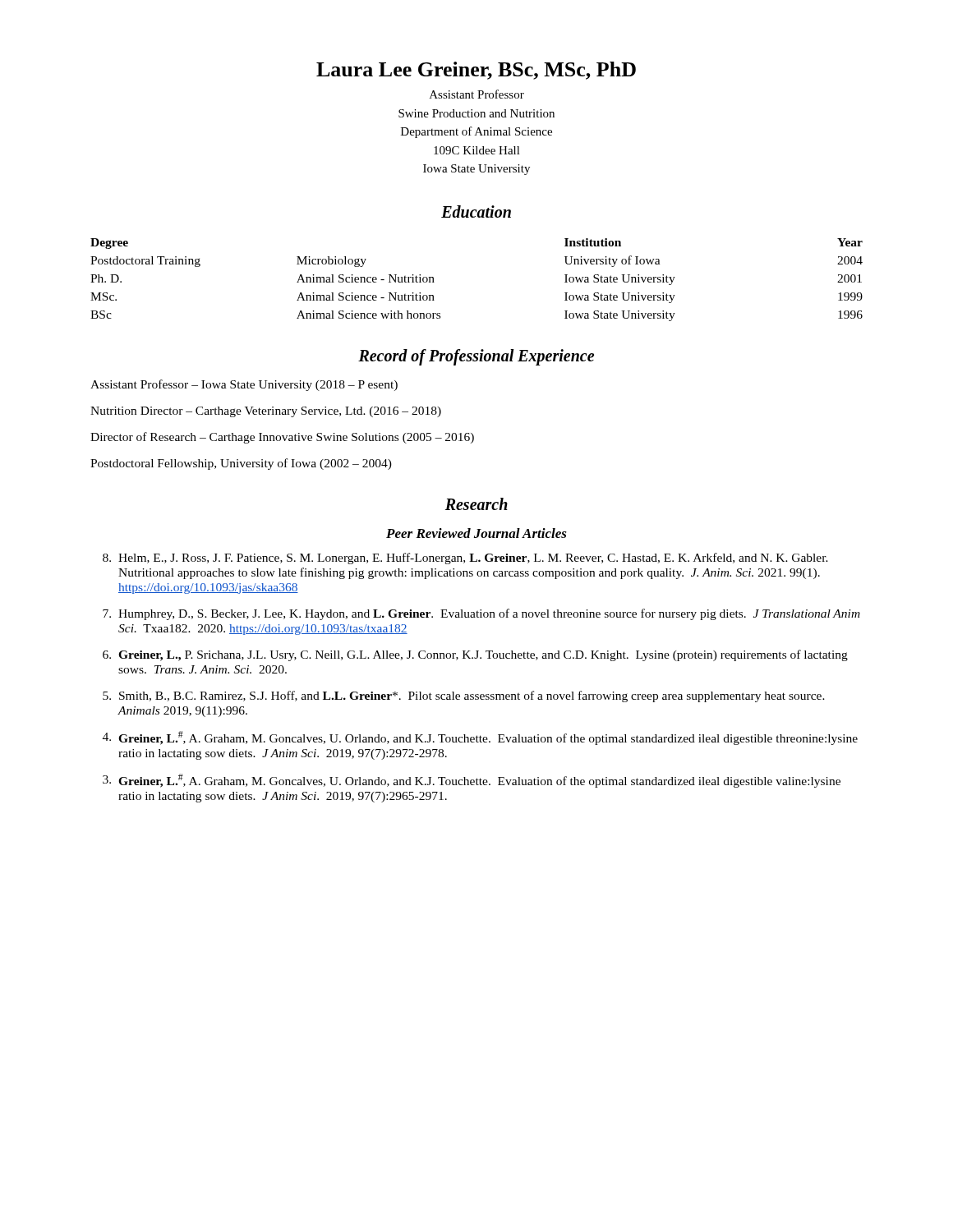
Task: Click on the list item containing "3. Greiner, L.#, A. Graham,"
Action: click(476, 787)
